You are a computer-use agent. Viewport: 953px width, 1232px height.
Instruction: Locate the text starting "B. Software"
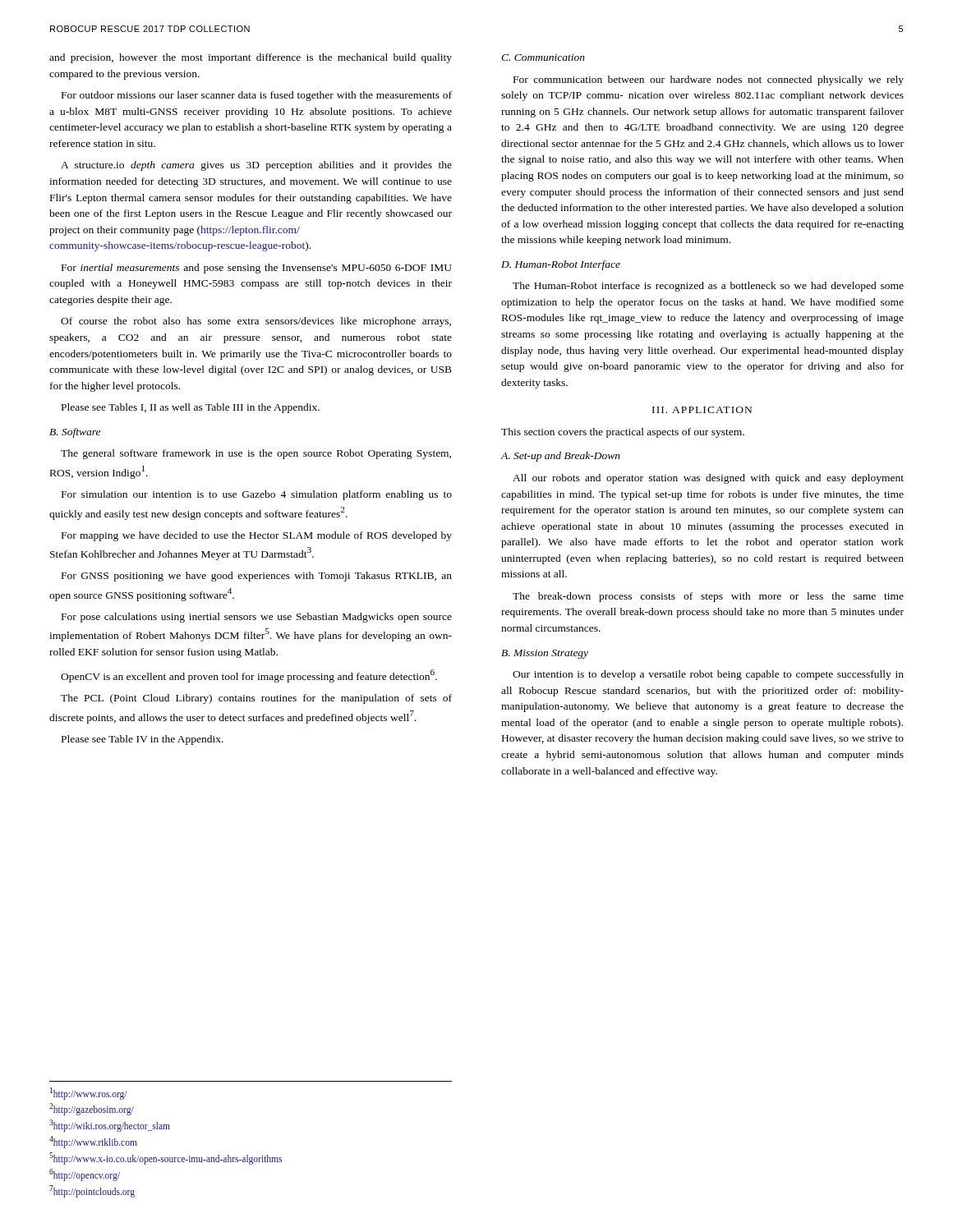pos(75,433)
